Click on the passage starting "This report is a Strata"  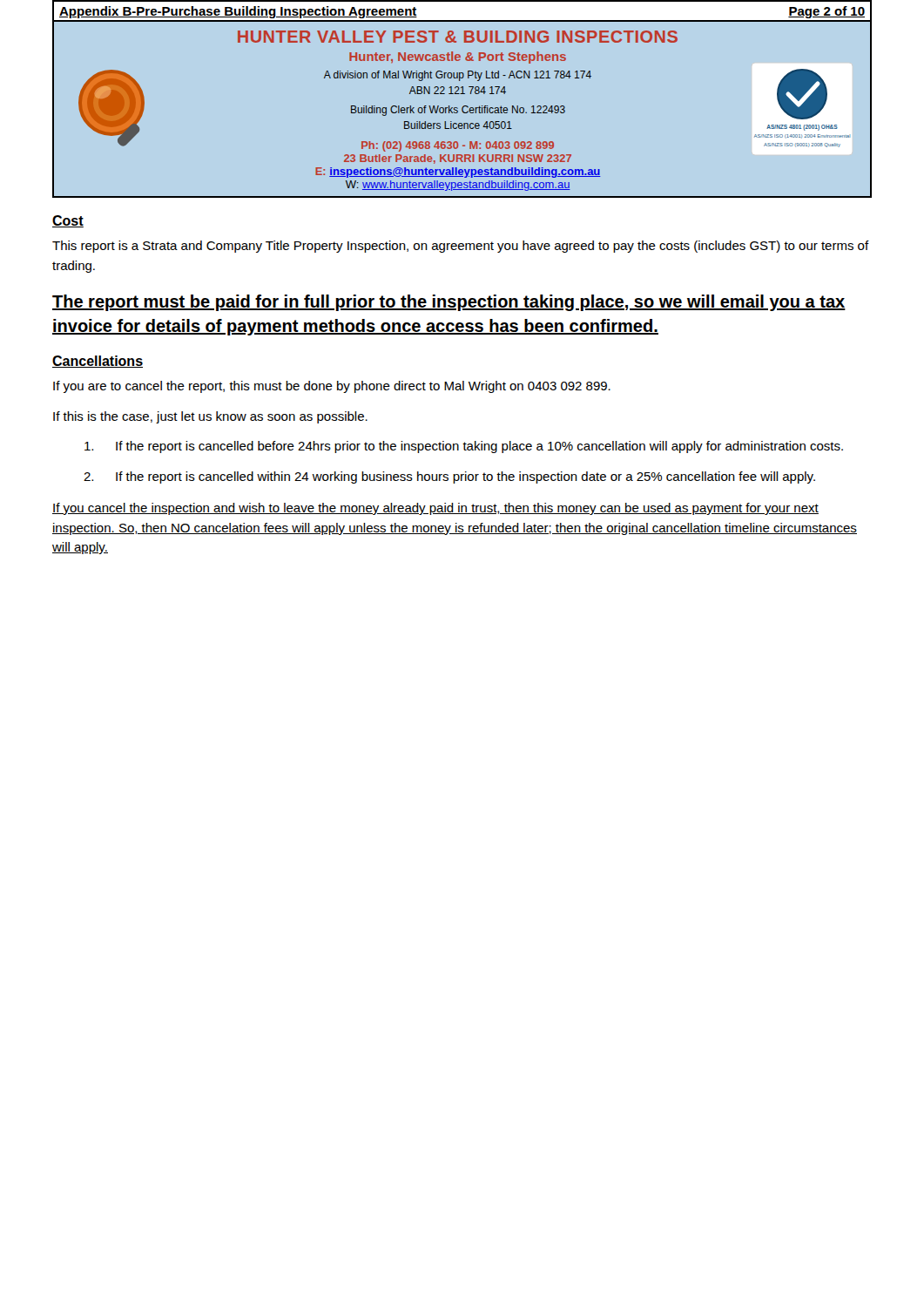[x=460, y=255]
